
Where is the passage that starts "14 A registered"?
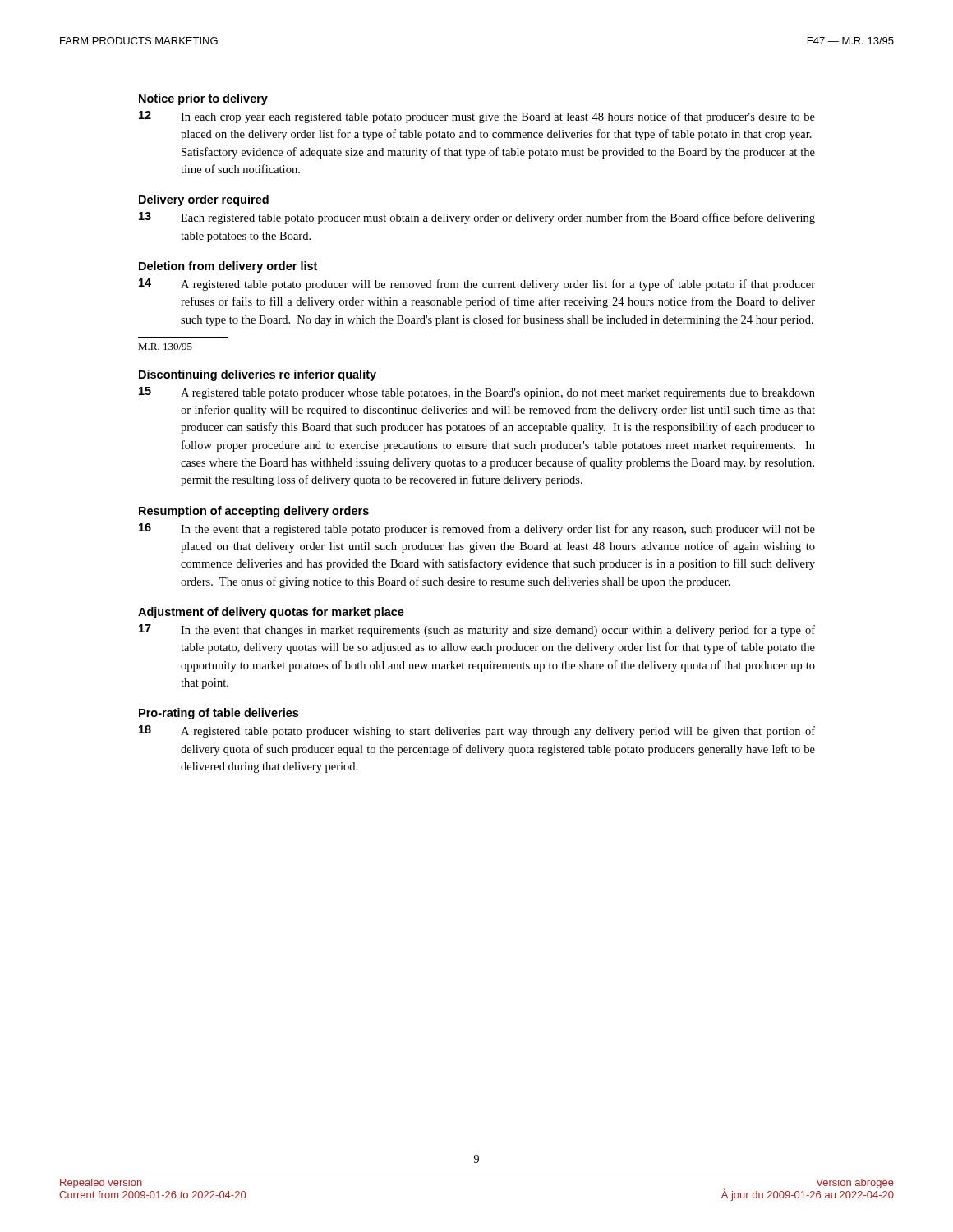476,302
